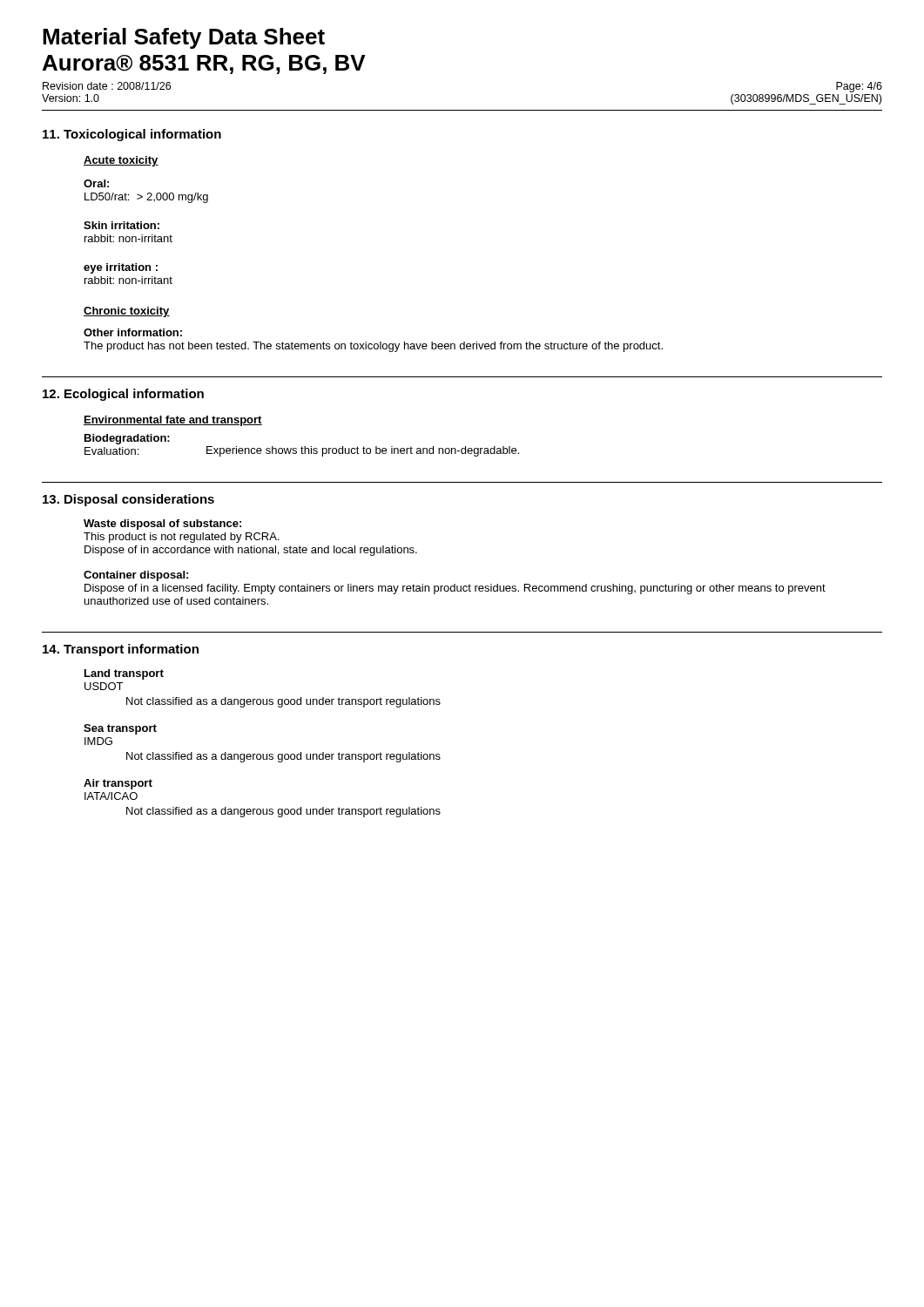Point to the block beginning "Land transportUSDOT Not"

coord(124,674)
